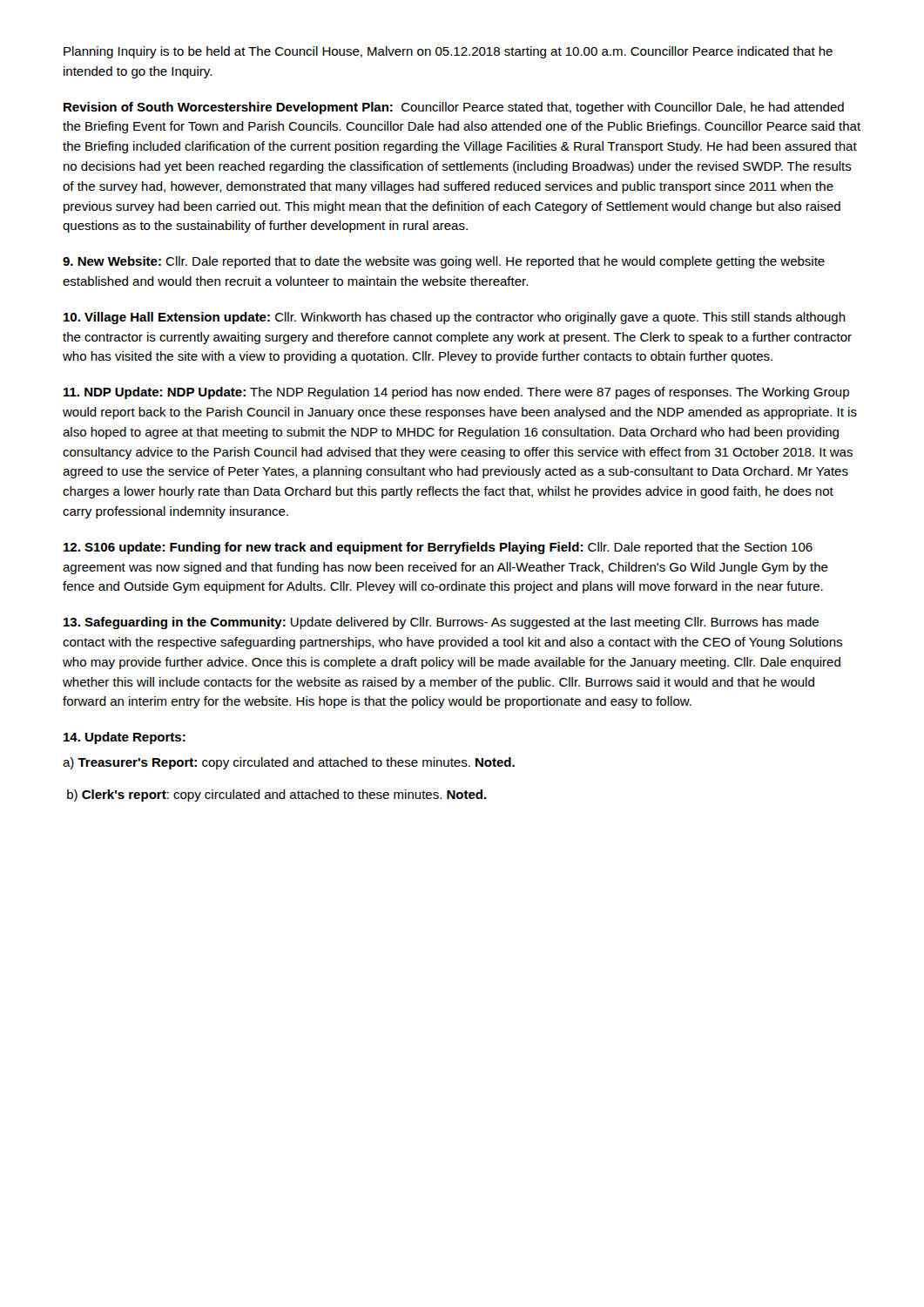Click the passage that begins "b) Clerk's report: copy circulated and attached to"
The width and height of the screenshot is (924, 1307).
click(275, 794)
